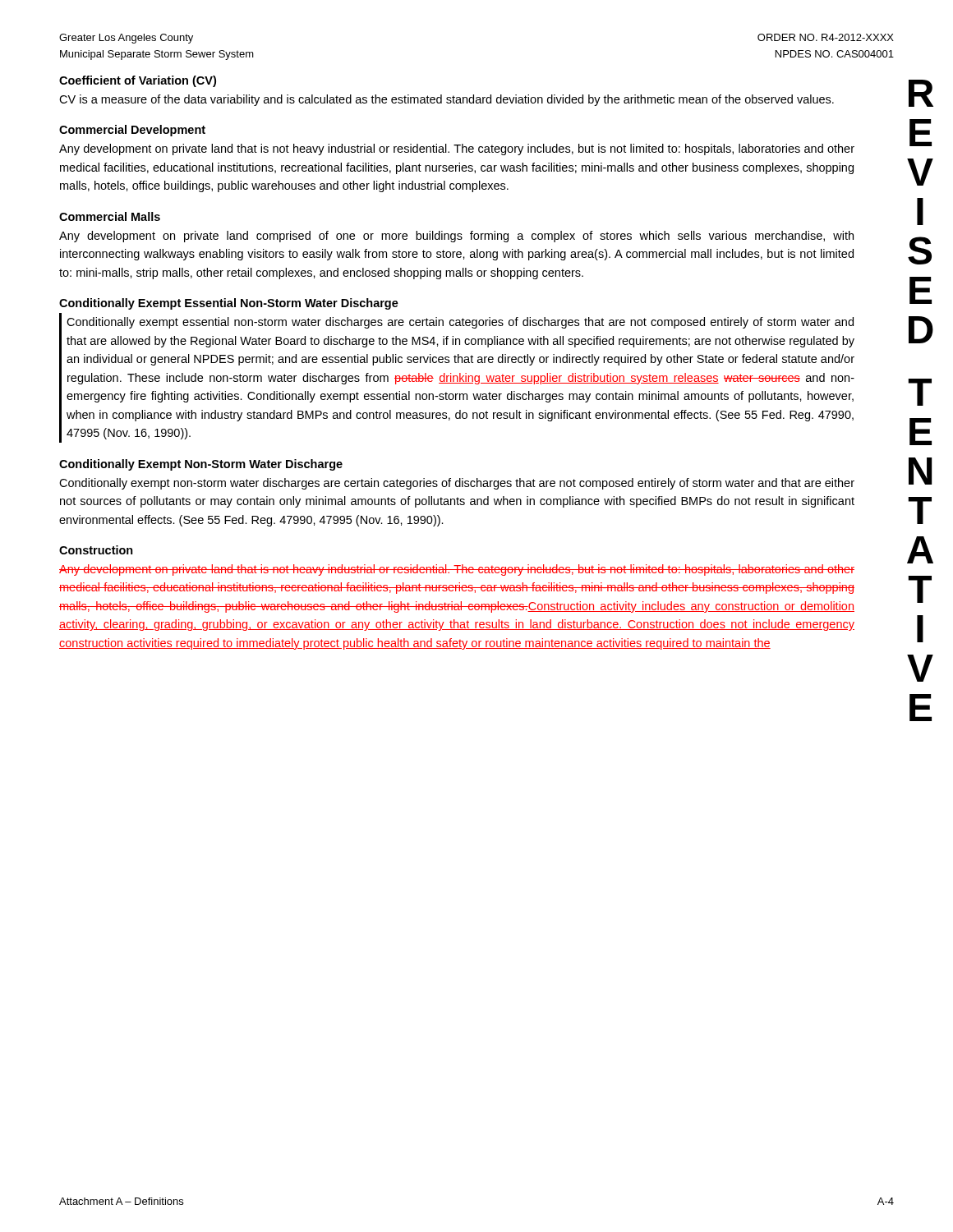Screen dimensions: 1232x953
Task: Point to the text block starting "Conditionally exempt essential non-storm water"
Action: point(460,378)
